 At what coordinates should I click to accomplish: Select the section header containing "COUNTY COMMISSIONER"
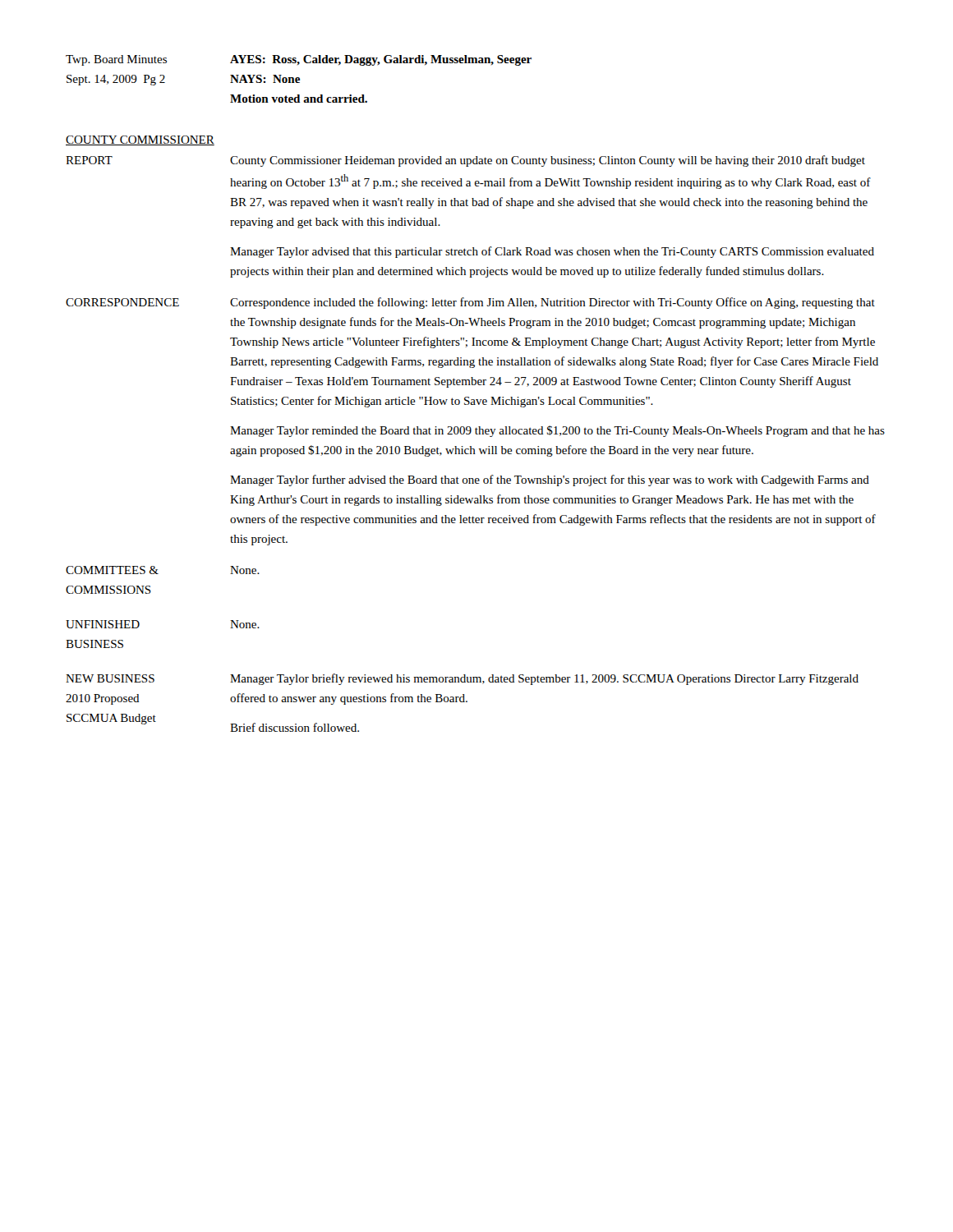[x=140, y=140]
